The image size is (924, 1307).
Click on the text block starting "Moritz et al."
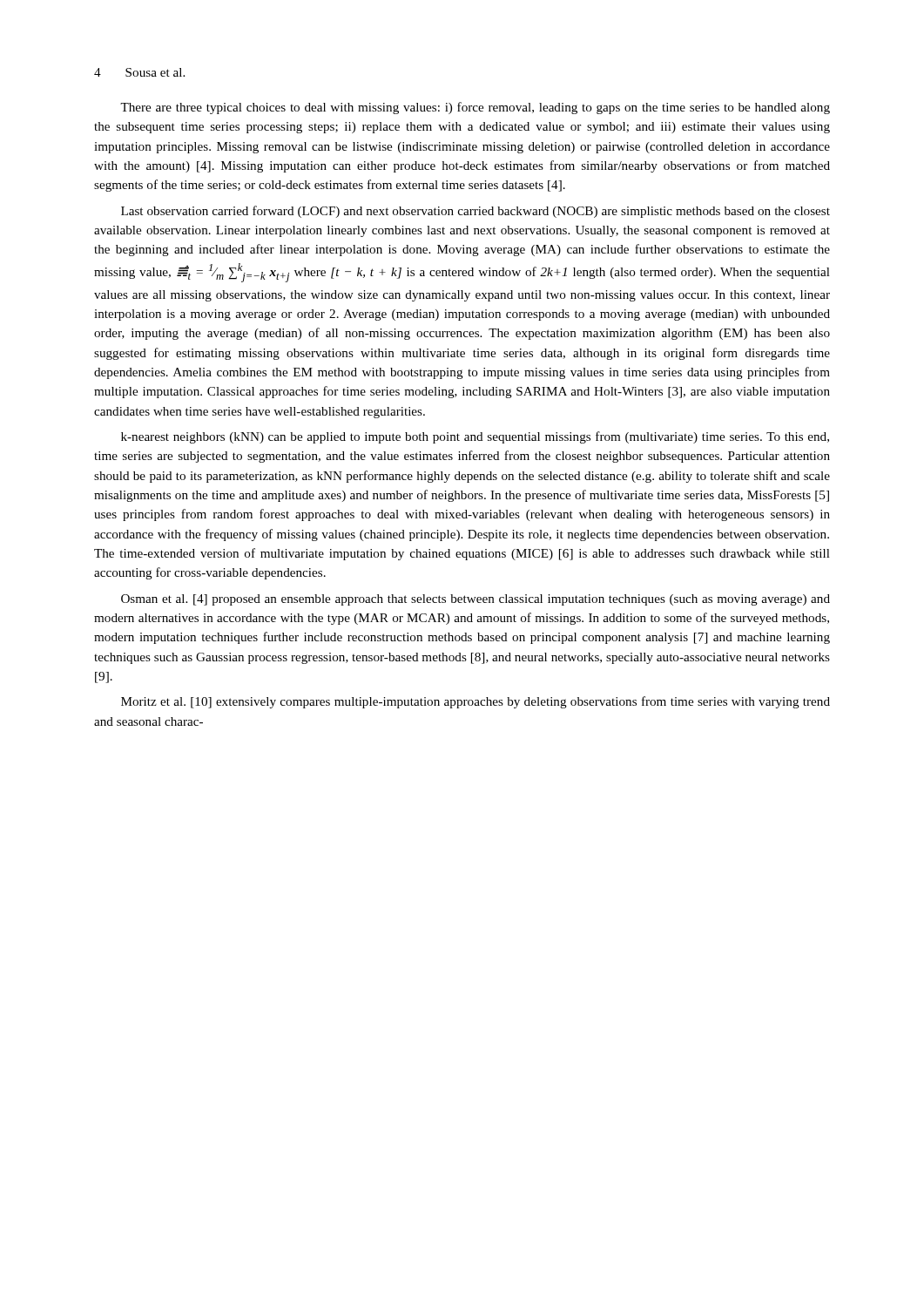462,712
